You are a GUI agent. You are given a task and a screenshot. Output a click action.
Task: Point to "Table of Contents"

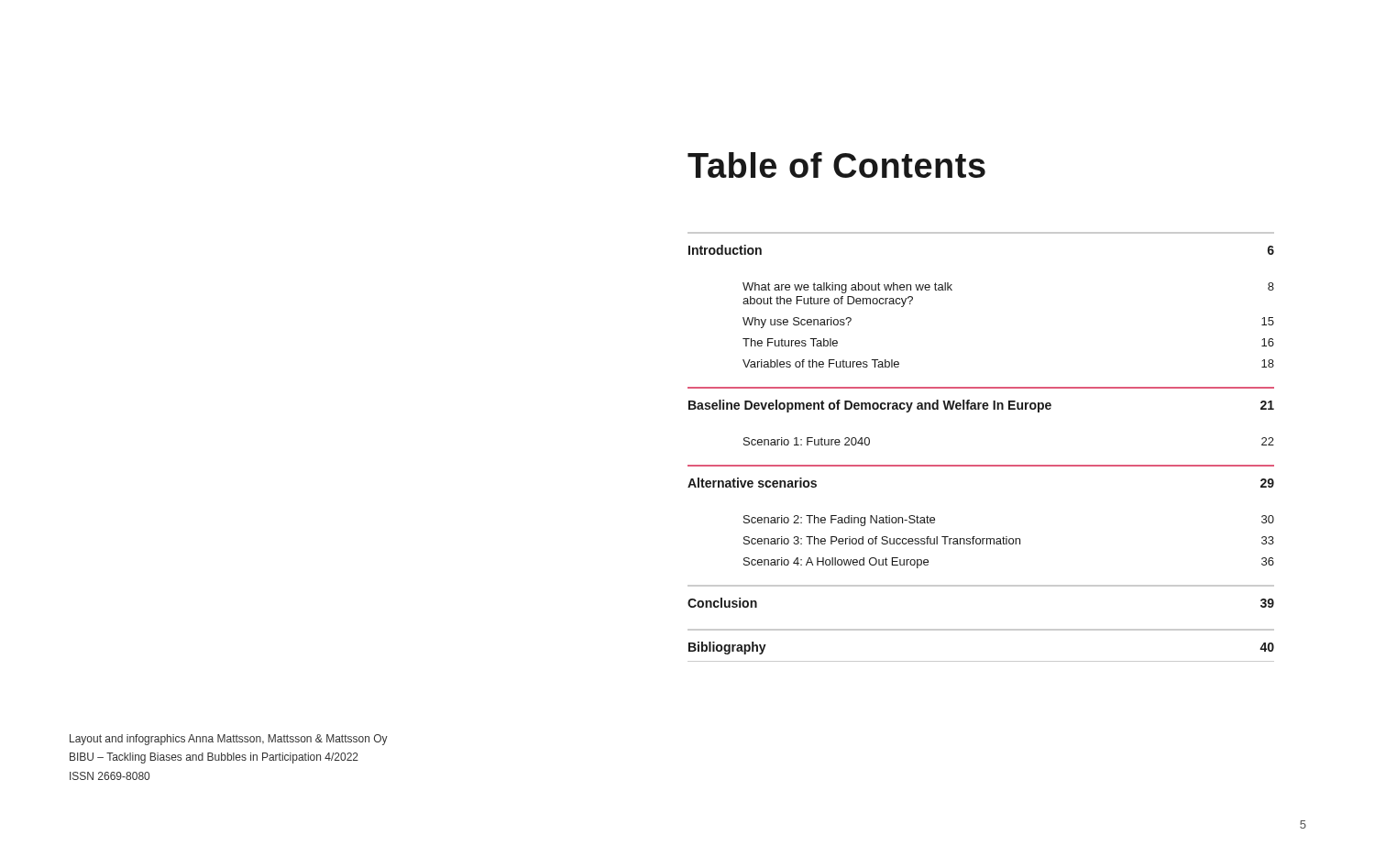pos(837,166)
